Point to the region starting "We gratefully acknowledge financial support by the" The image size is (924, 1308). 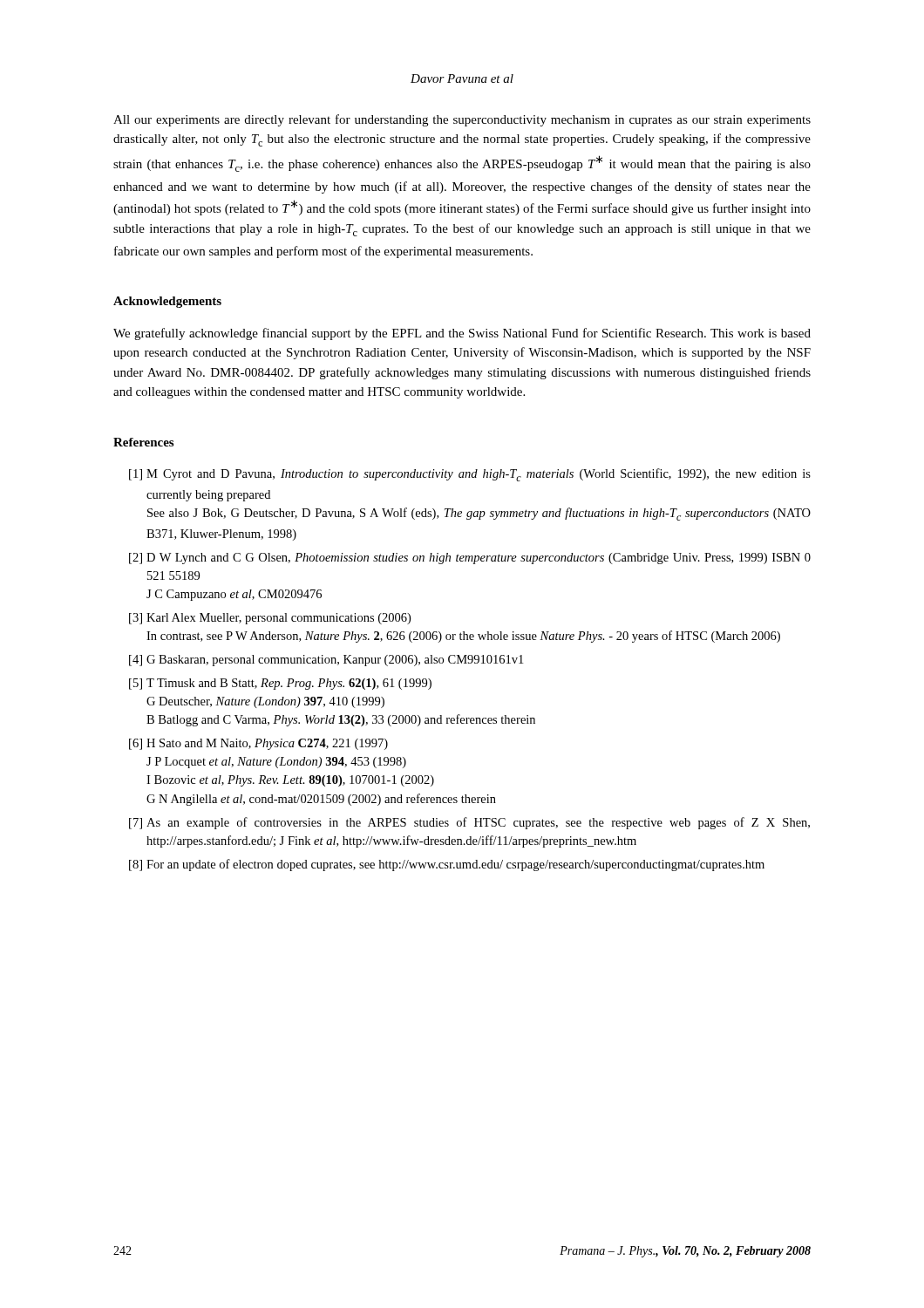tap(462, 362)
